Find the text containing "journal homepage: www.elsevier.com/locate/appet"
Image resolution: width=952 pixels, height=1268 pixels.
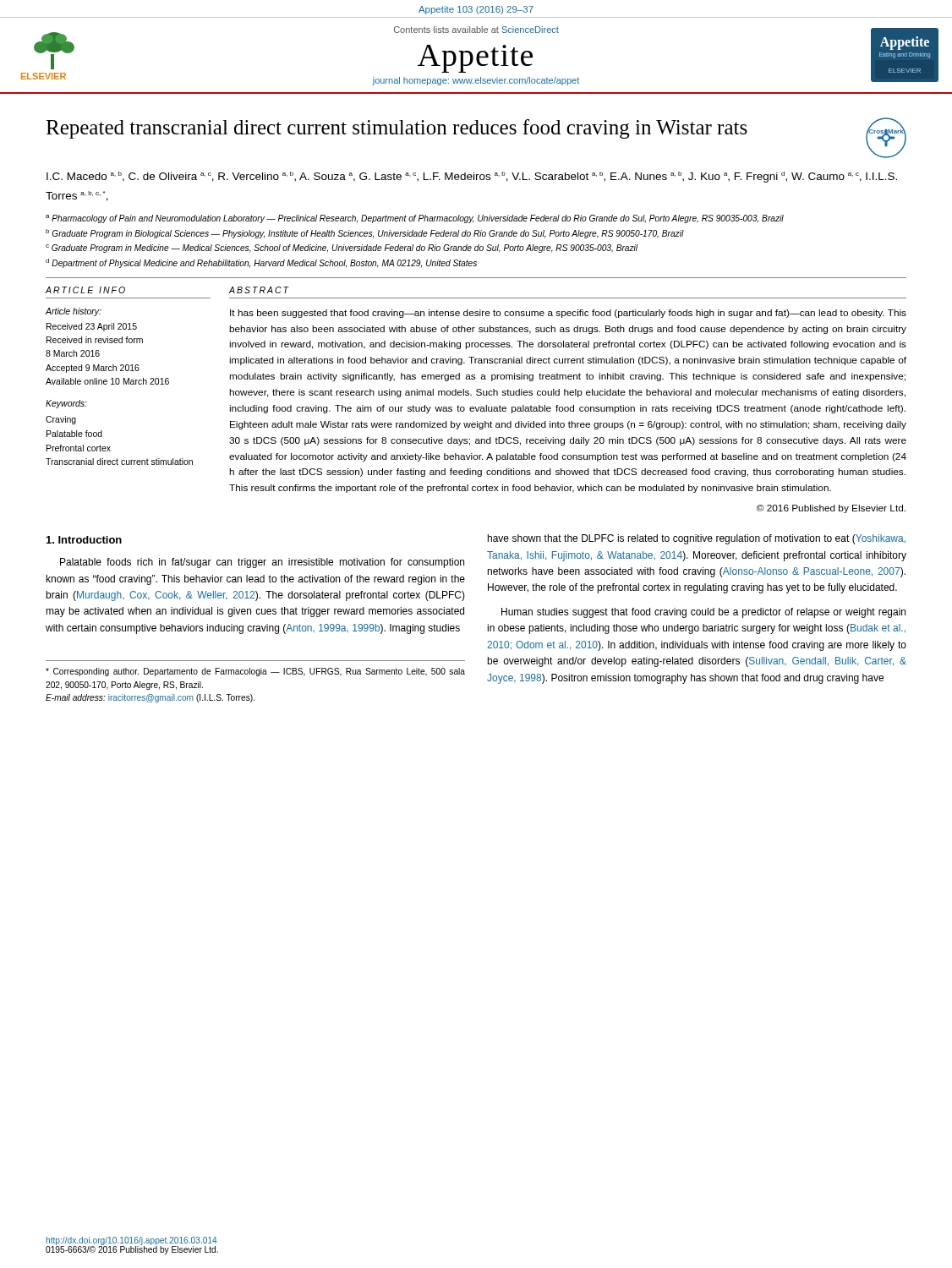476,80
